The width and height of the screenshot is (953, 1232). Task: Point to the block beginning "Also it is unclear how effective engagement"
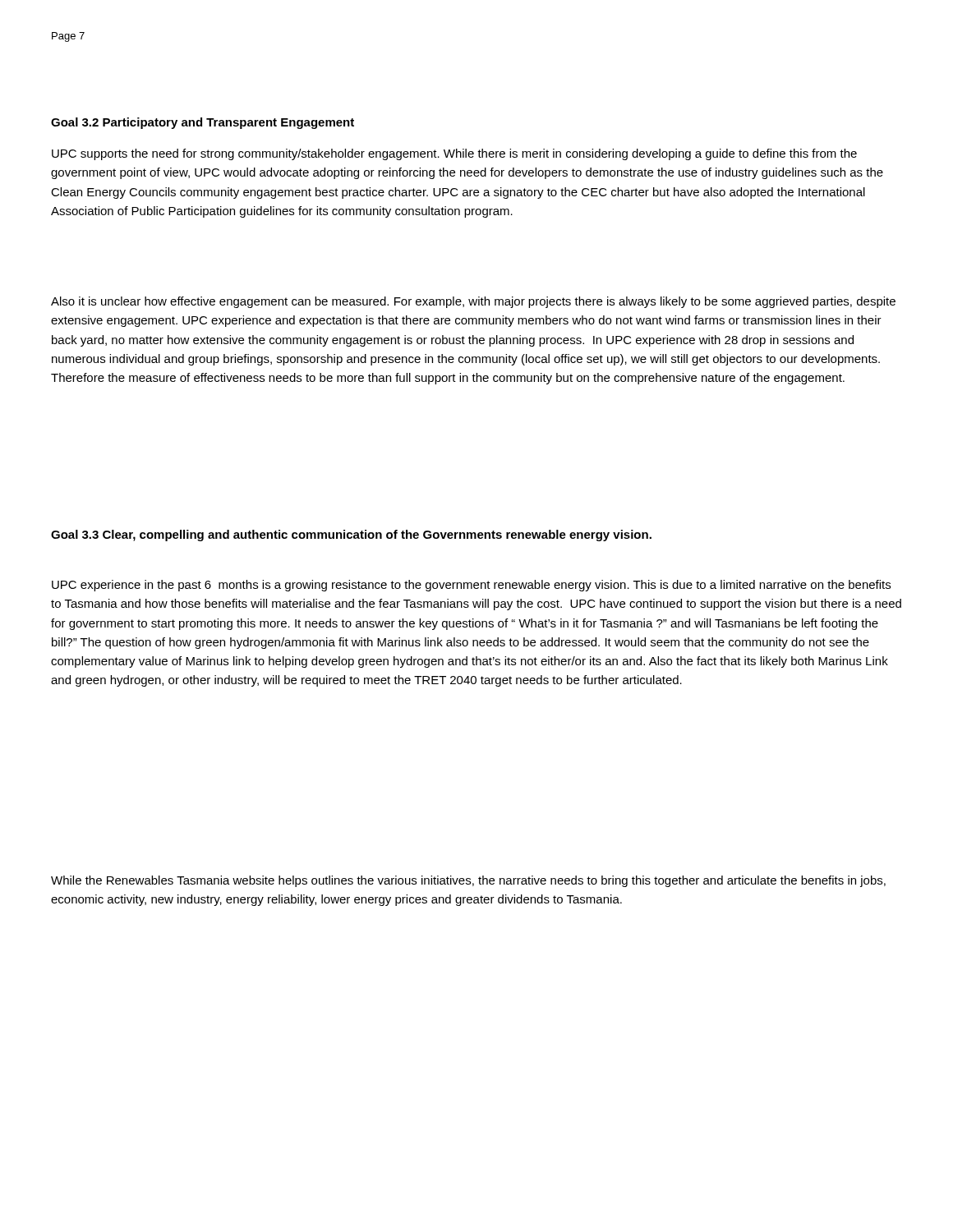point(473,339)
